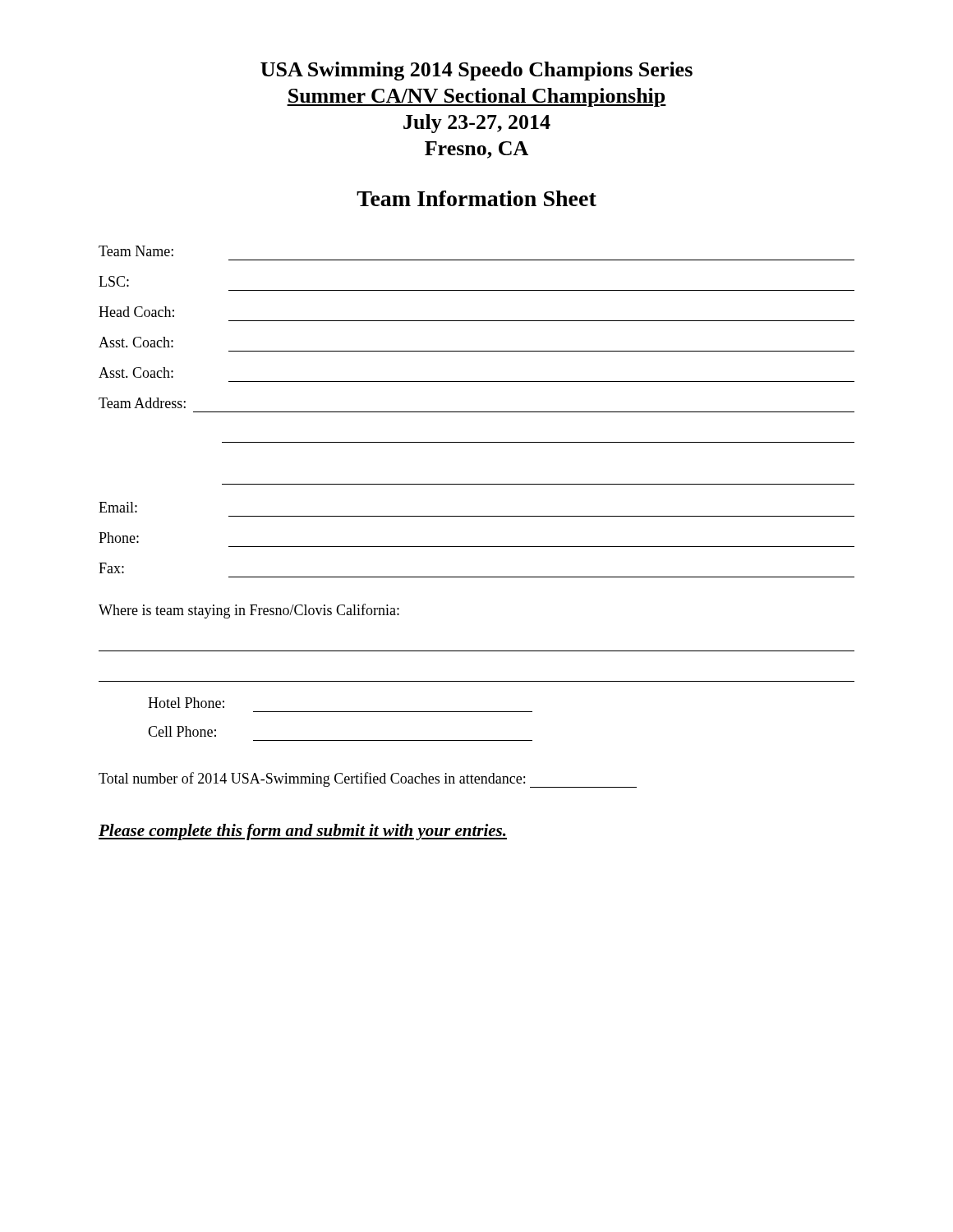Click the title

point(476,109)
